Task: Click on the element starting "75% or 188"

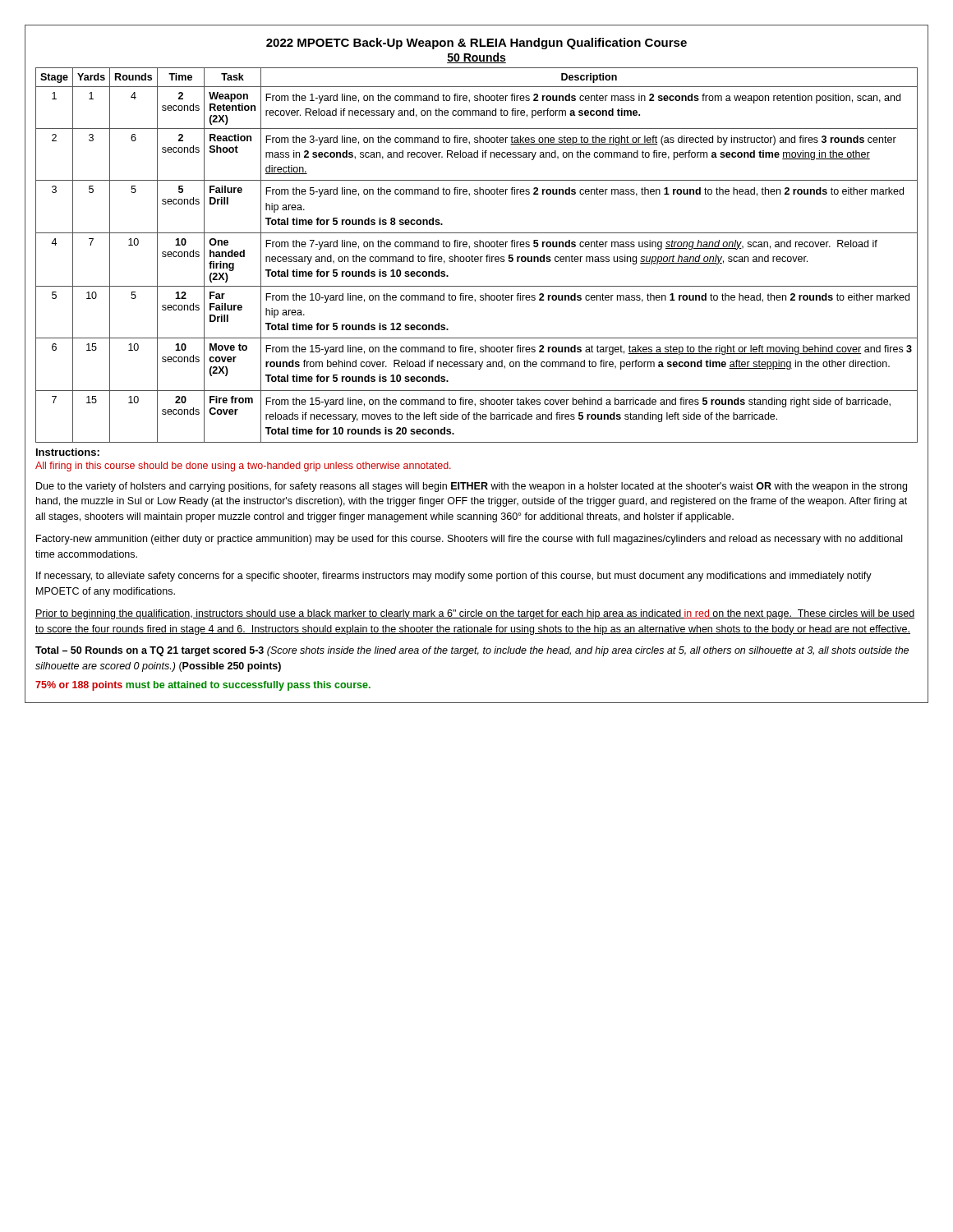Action: tap(203, 685)
